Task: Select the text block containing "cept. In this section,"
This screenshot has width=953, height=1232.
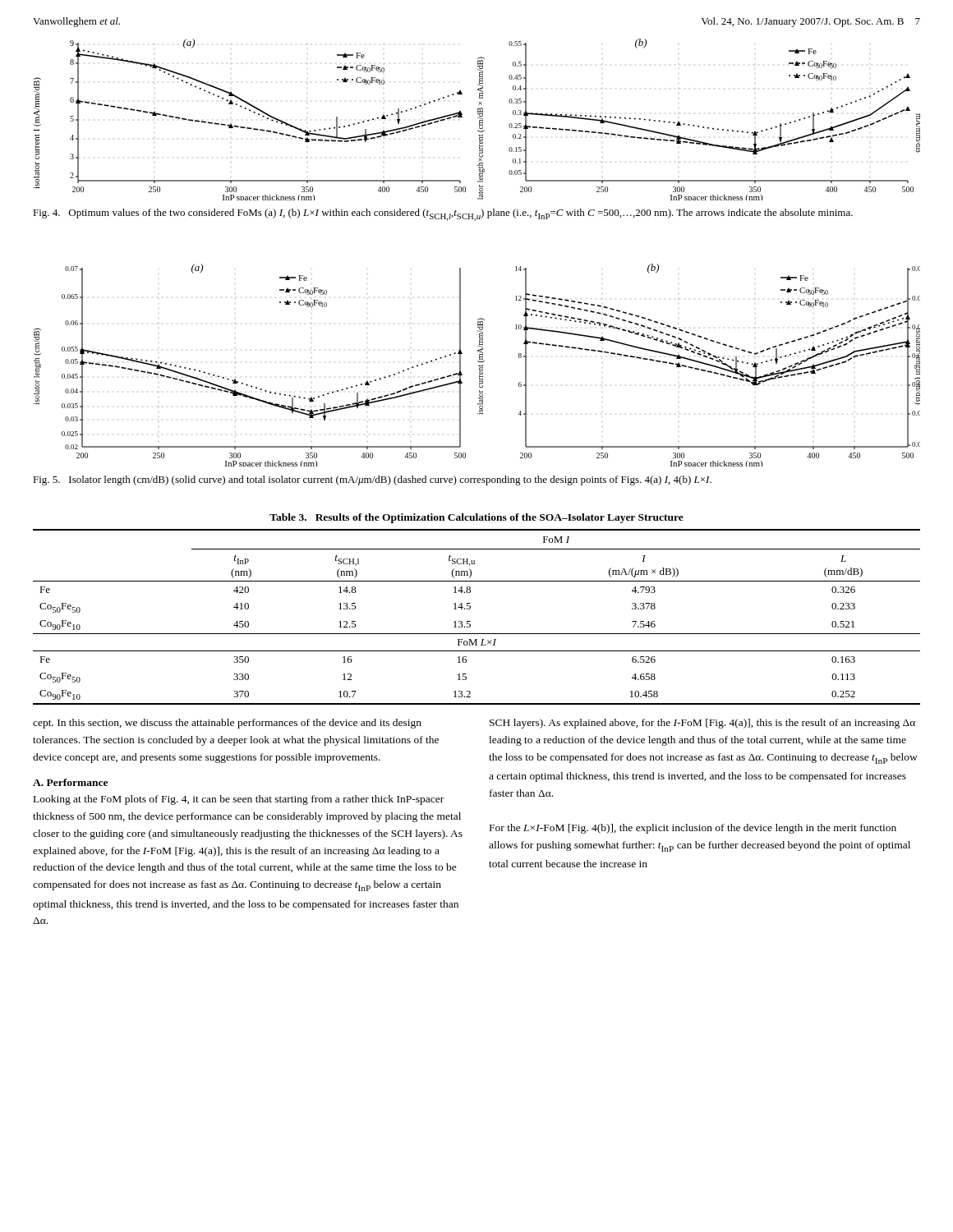Action: click(x=236, y=740)
